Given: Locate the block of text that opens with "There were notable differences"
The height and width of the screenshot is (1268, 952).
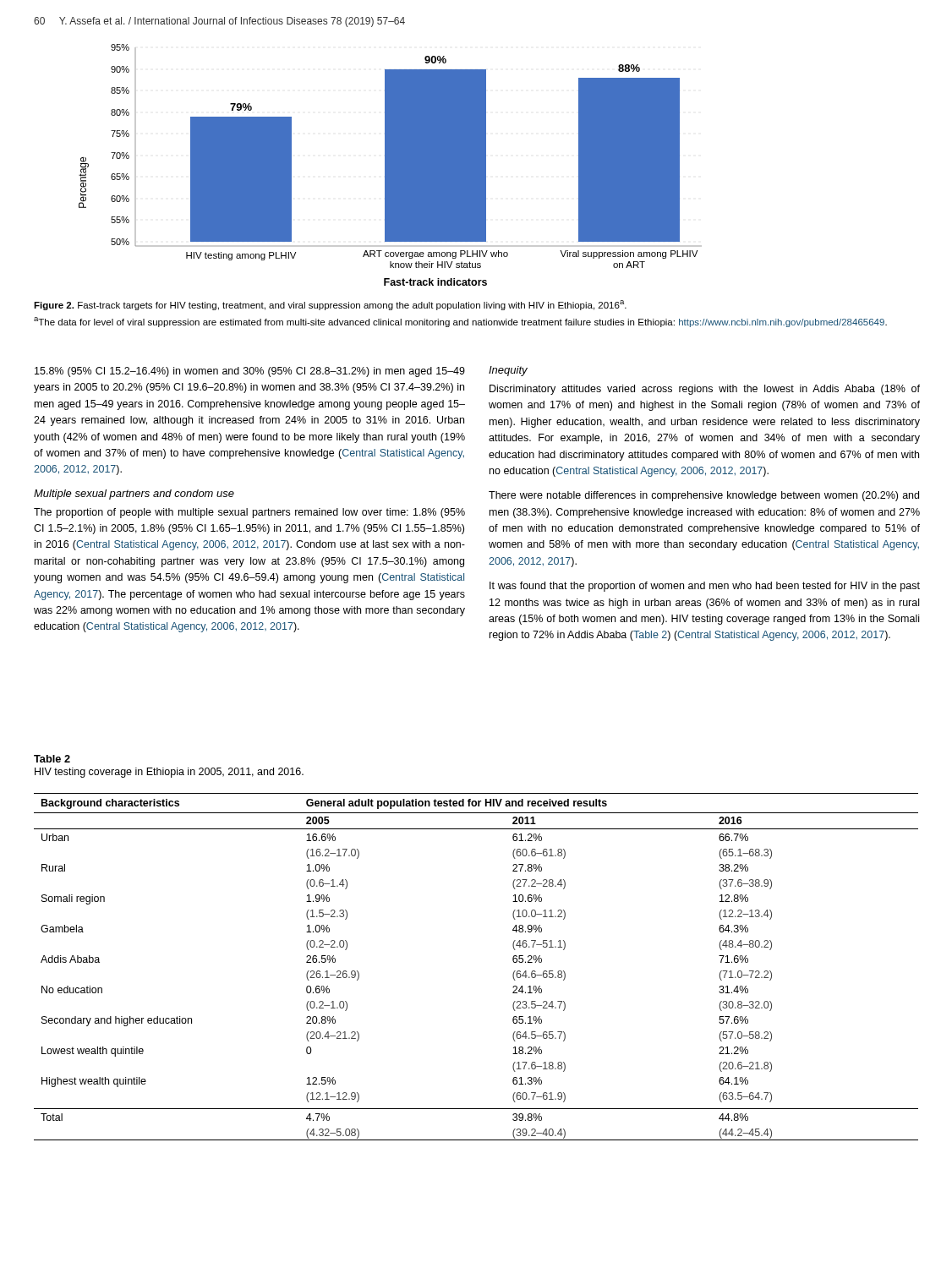Looking at the screenshot, I should (704, 528).
